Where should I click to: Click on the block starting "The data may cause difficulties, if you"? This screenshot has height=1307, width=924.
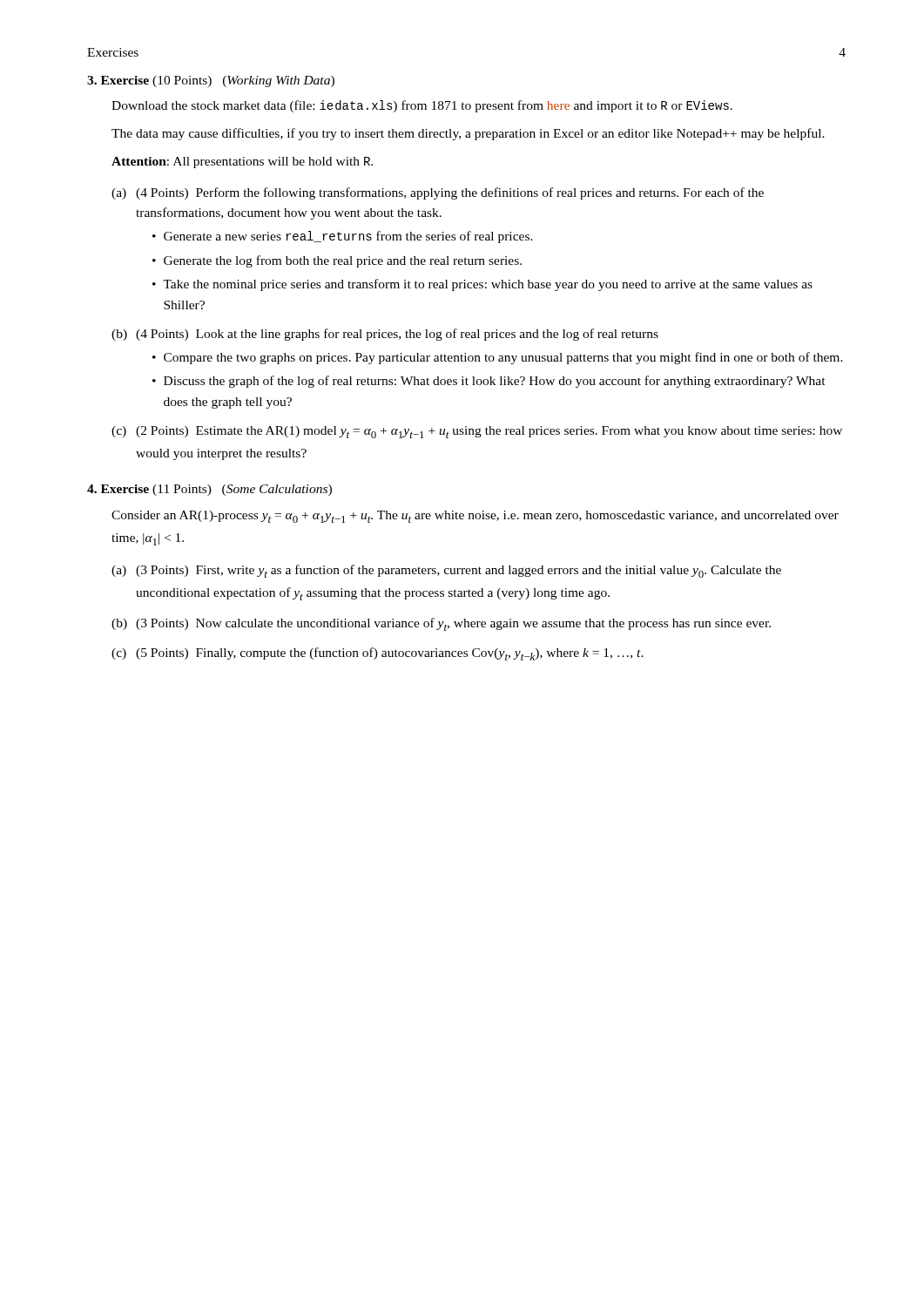click(468, 133)
